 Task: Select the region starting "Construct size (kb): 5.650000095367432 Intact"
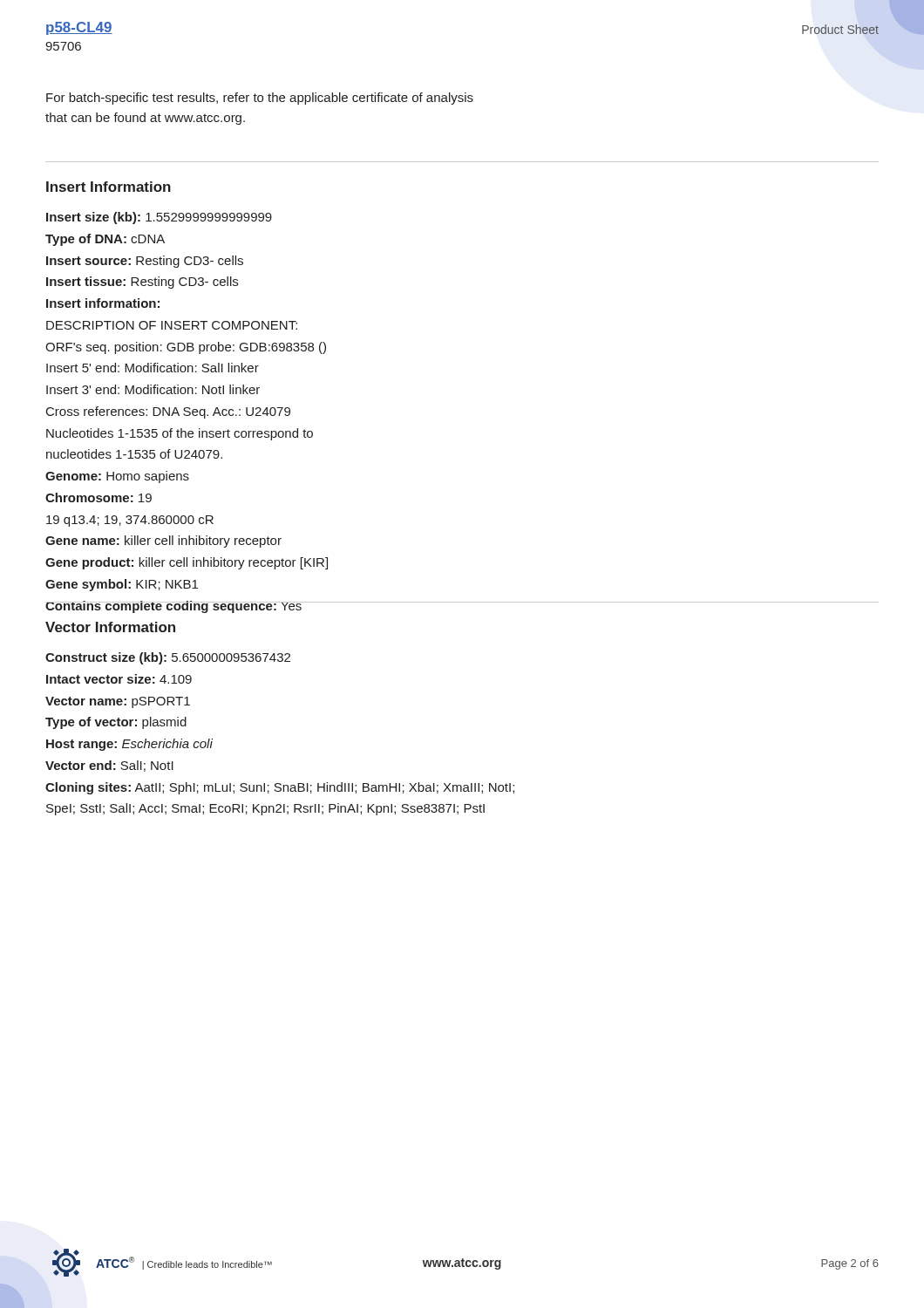(168, 658)
